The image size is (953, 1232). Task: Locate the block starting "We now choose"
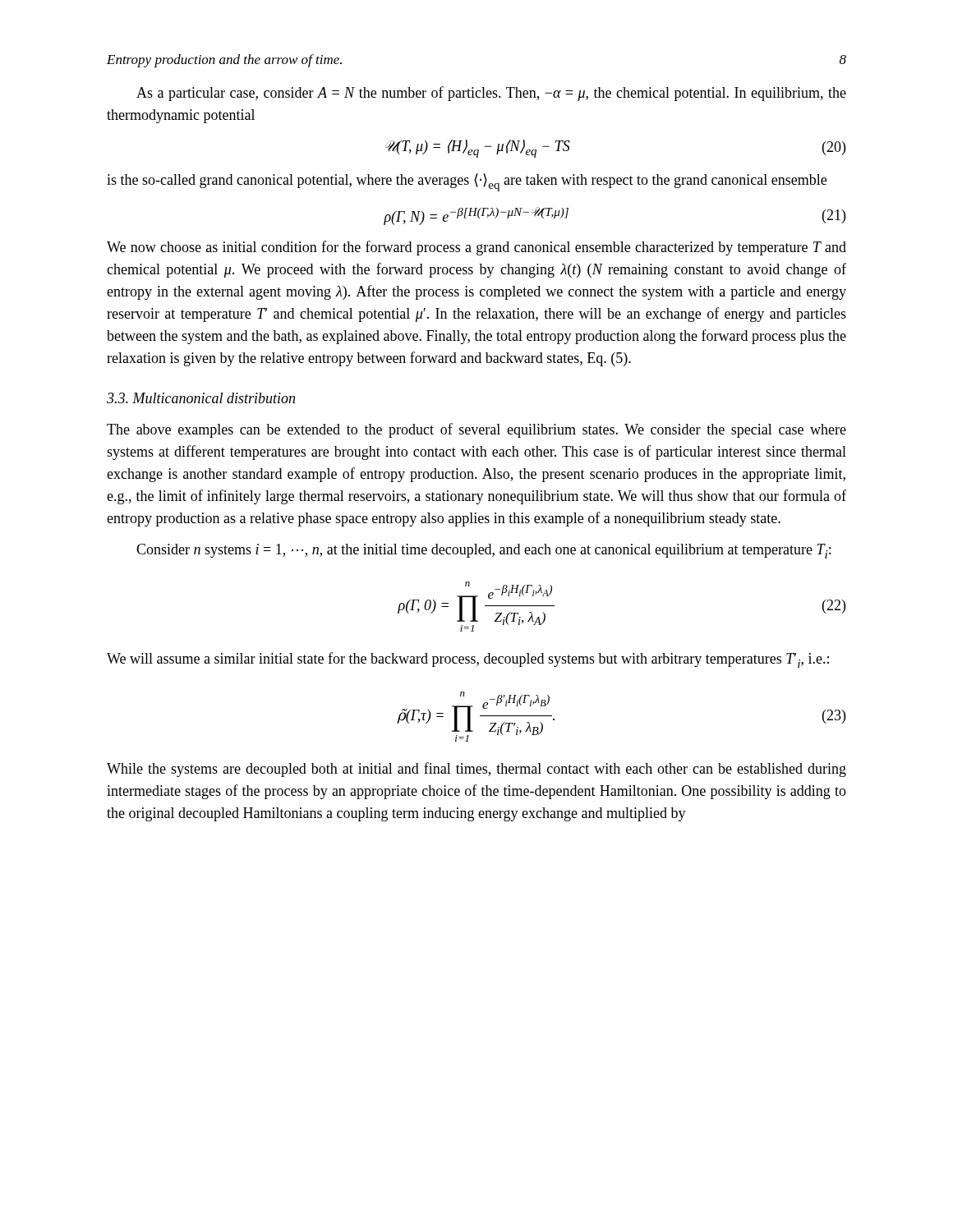click(x=476, y=303)
